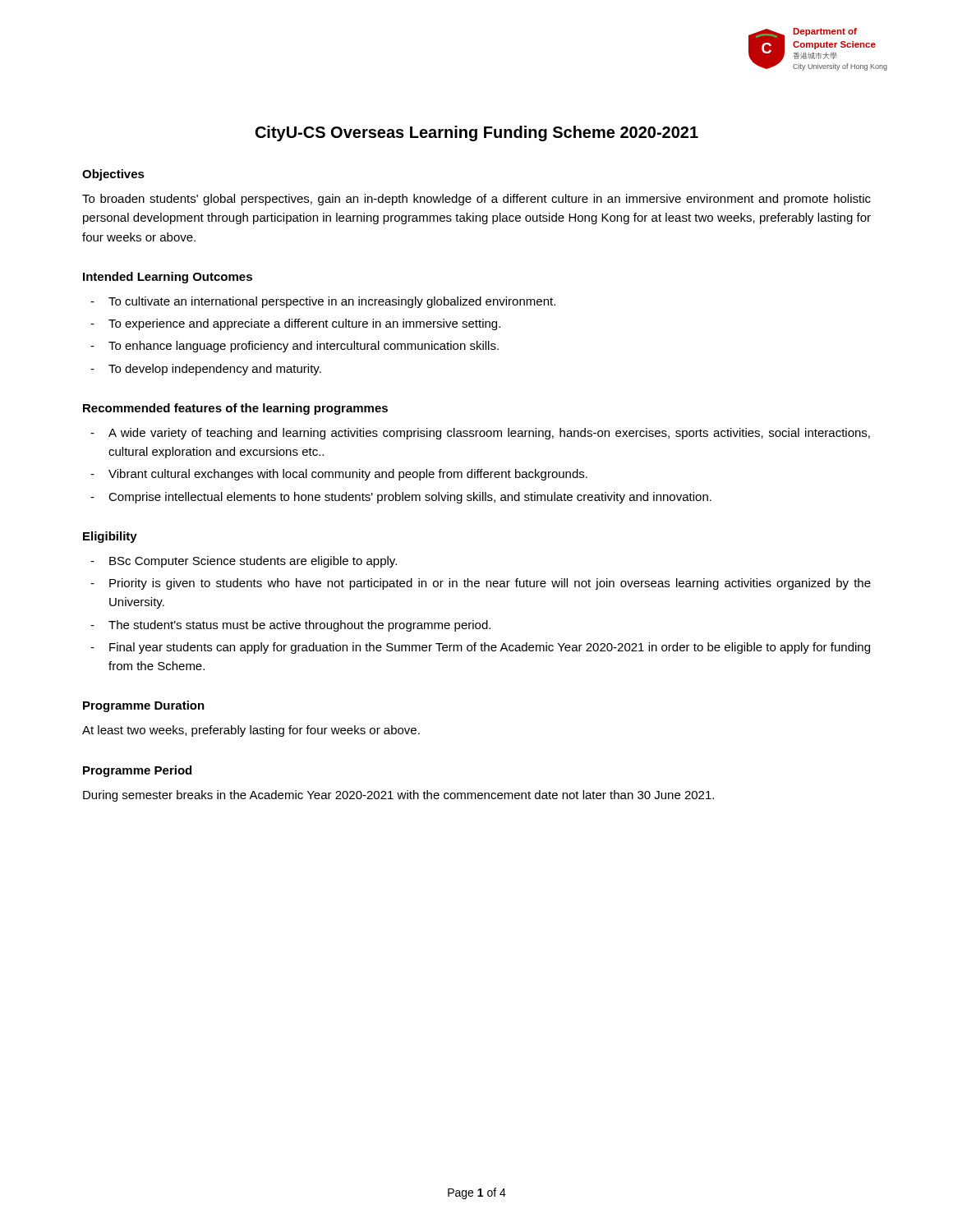Select the list item containing "- Final year students can apply"
The width and height of the screenshot is (953, 1232).
tap(481, 656)
